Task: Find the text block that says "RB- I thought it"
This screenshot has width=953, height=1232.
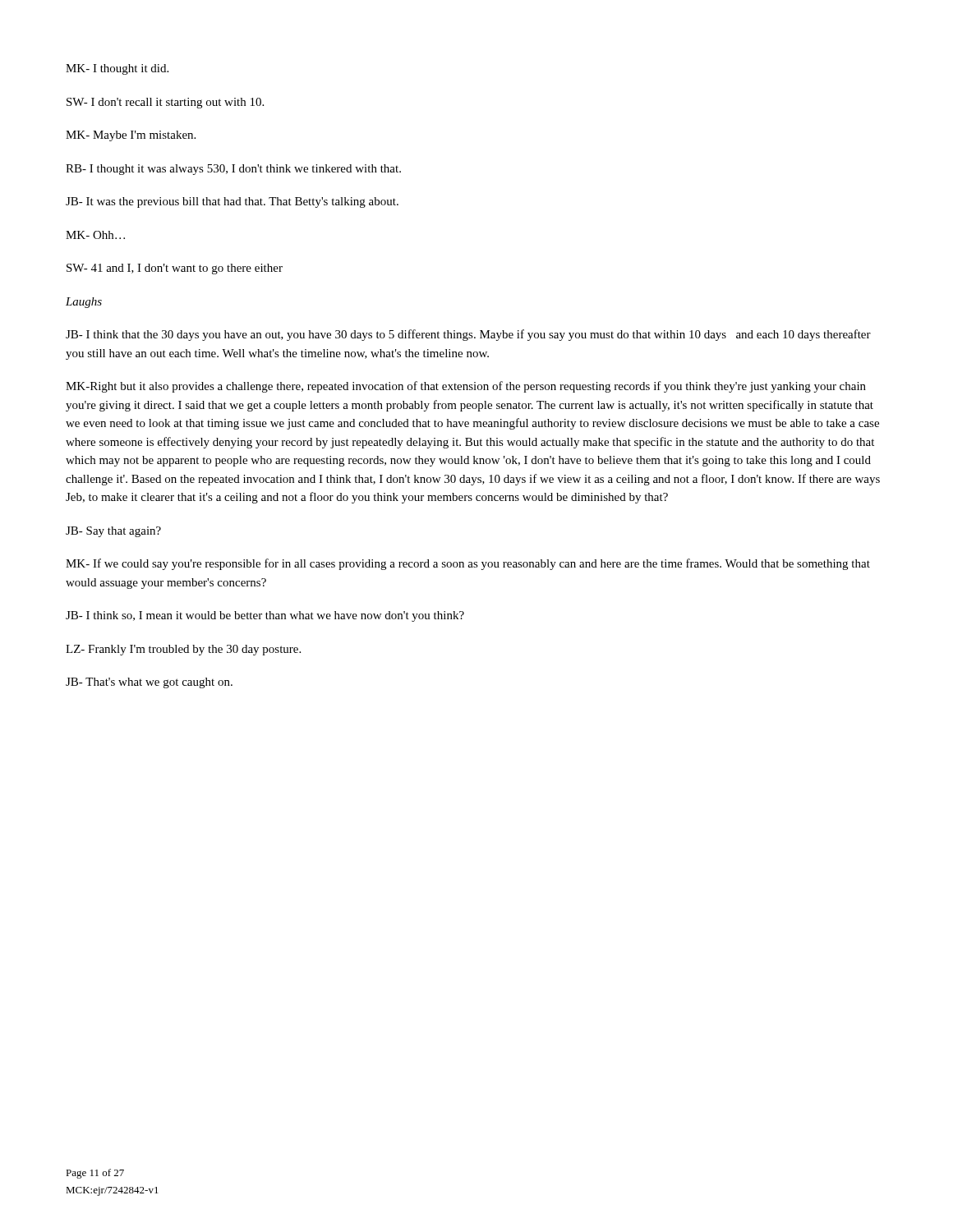Action: tap(234, 168)
